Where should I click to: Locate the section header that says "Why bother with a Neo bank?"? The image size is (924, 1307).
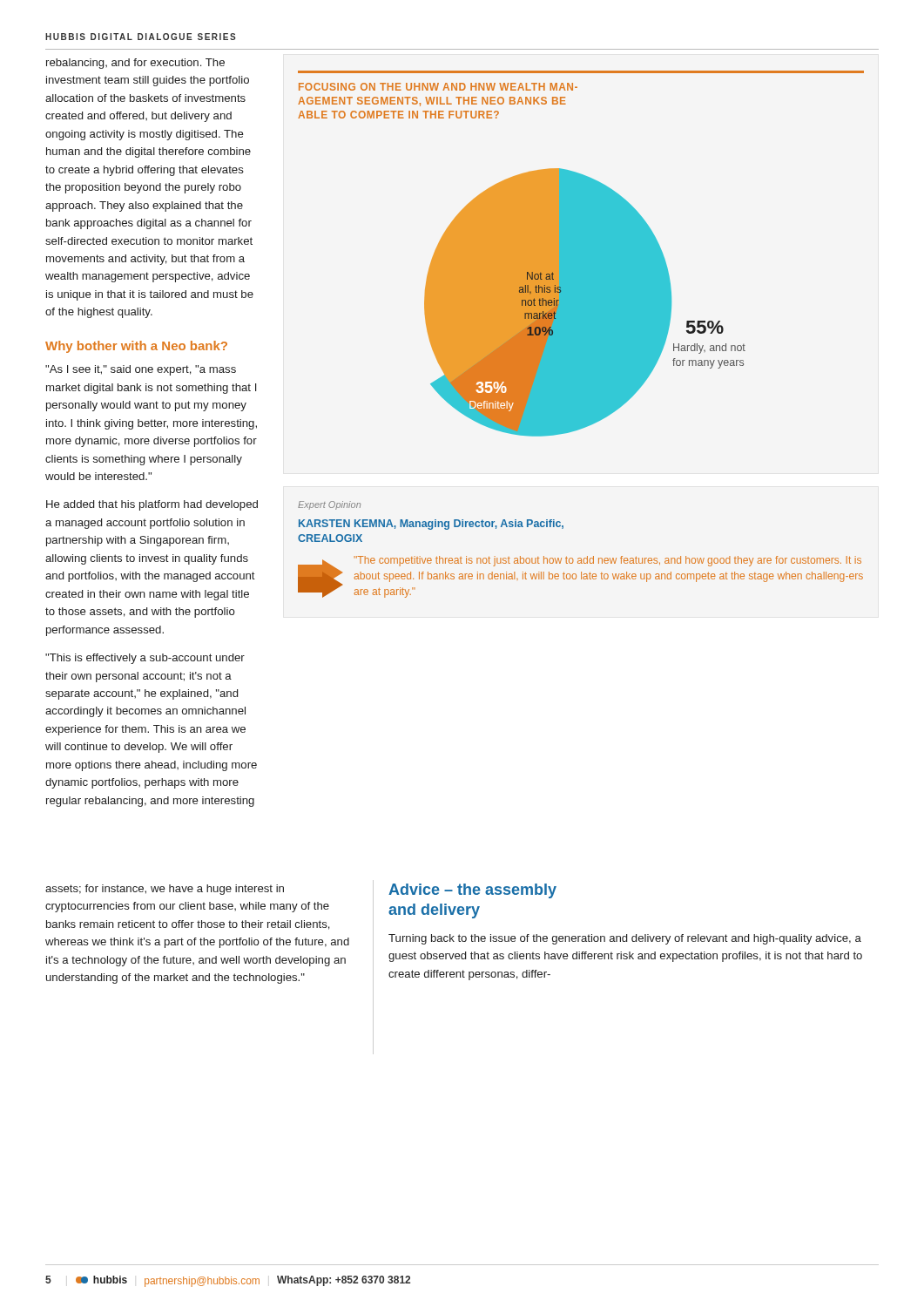[x=137, y=345]
